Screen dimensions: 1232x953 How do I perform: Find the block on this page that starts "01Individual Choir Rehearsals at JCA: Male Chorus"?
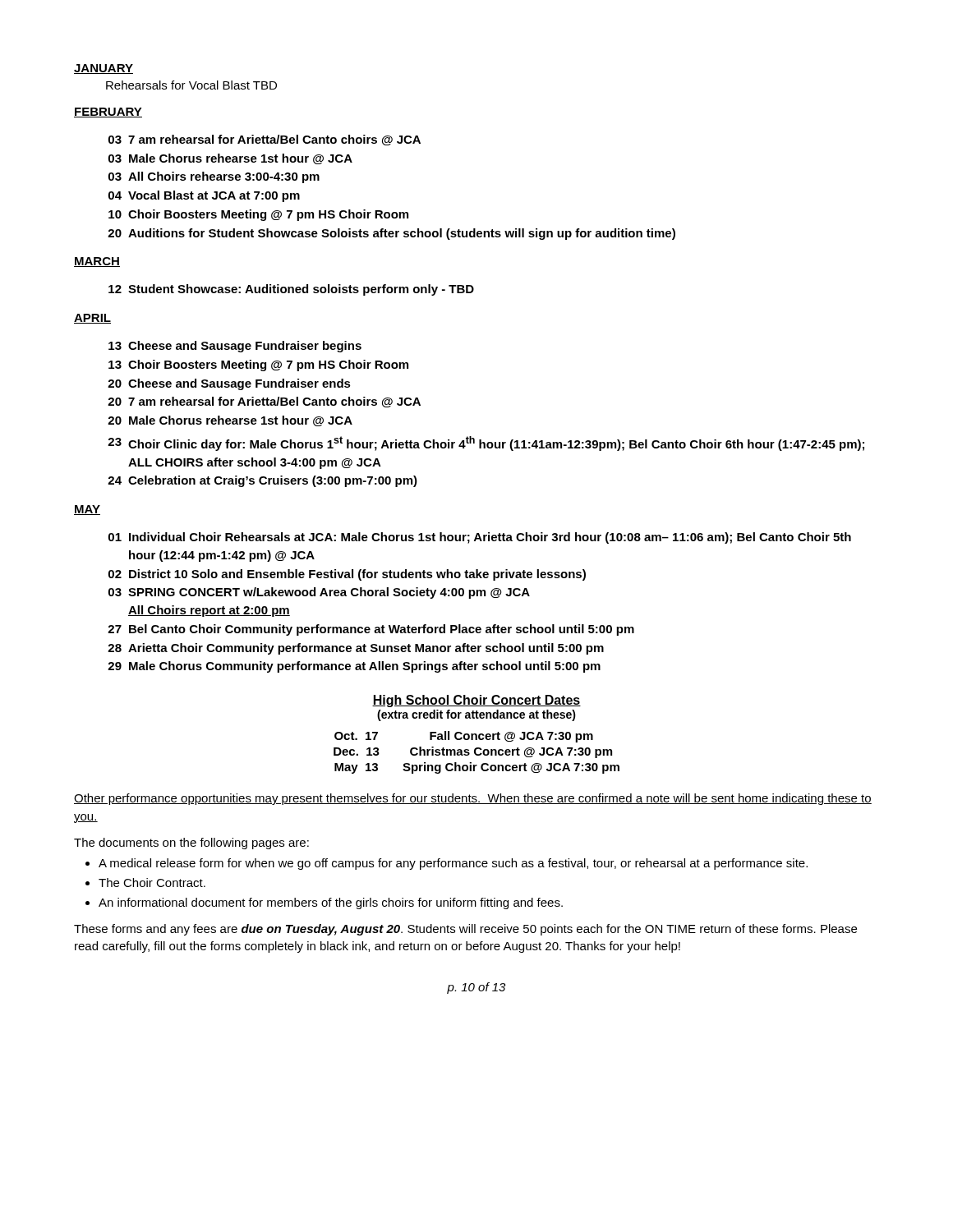click(489, 546)
